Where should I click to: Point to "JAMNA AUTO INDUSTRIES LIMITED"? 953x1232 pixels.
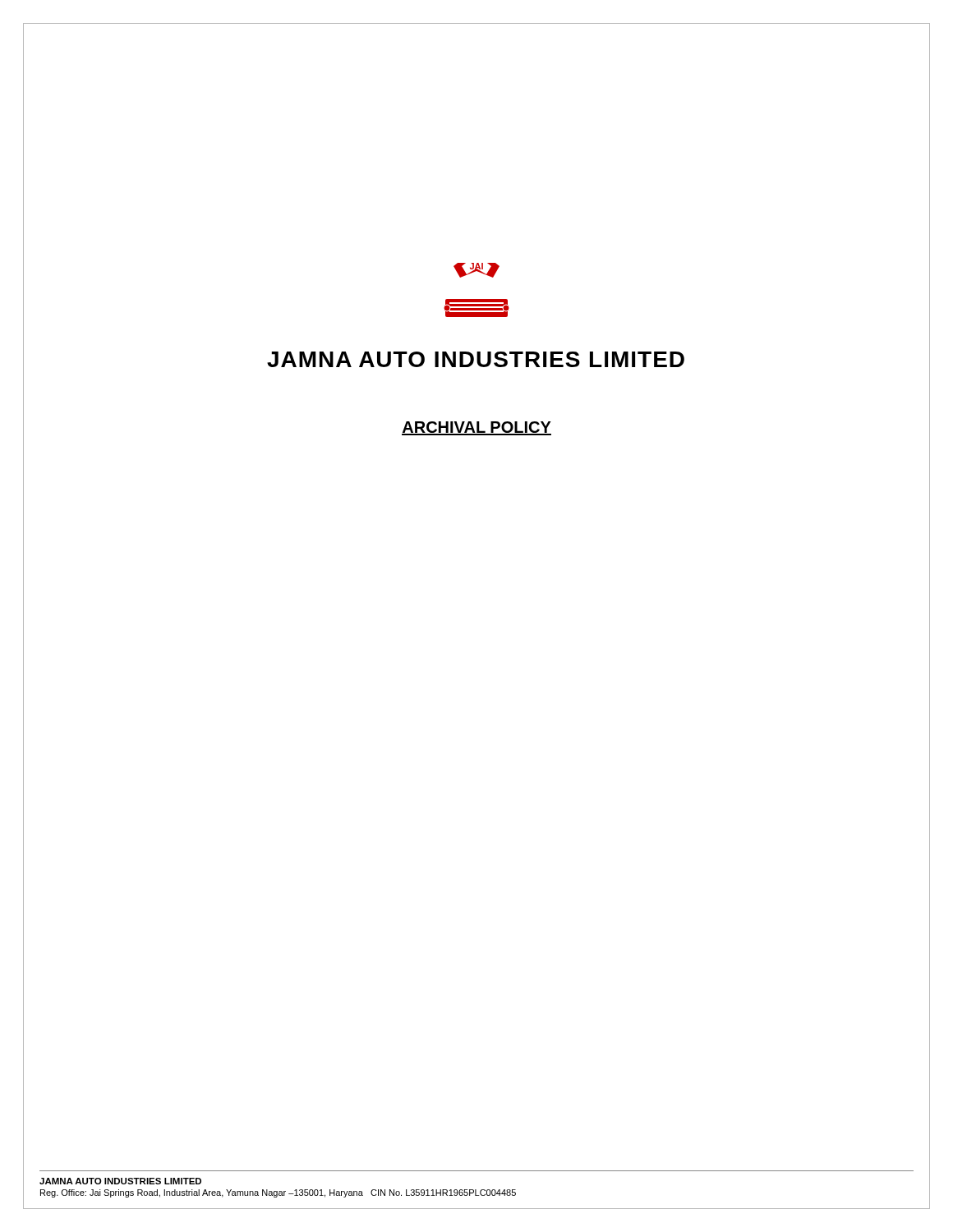476,359
